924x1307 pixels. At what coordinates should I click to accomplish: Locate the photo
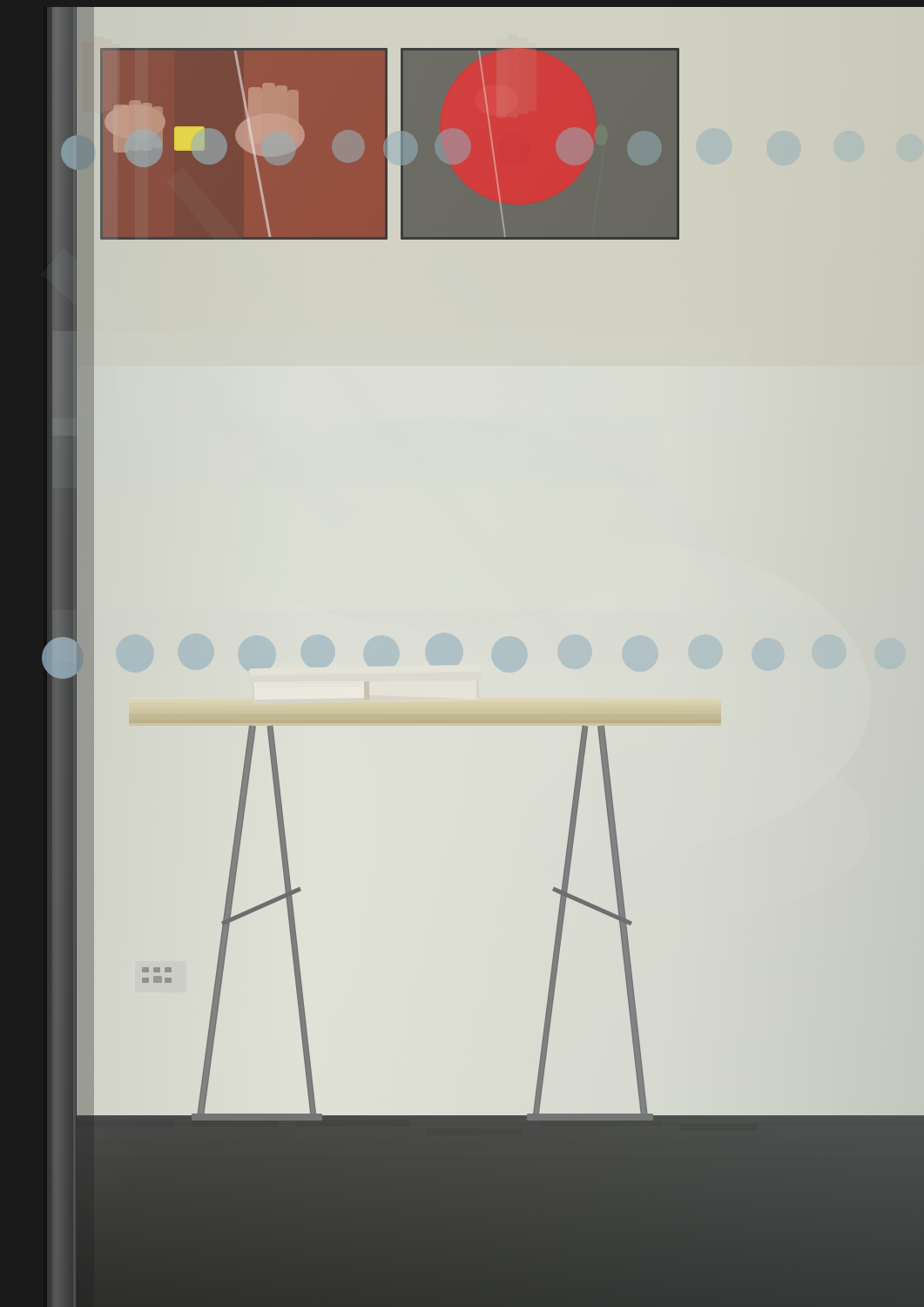(x=462, y=654)
